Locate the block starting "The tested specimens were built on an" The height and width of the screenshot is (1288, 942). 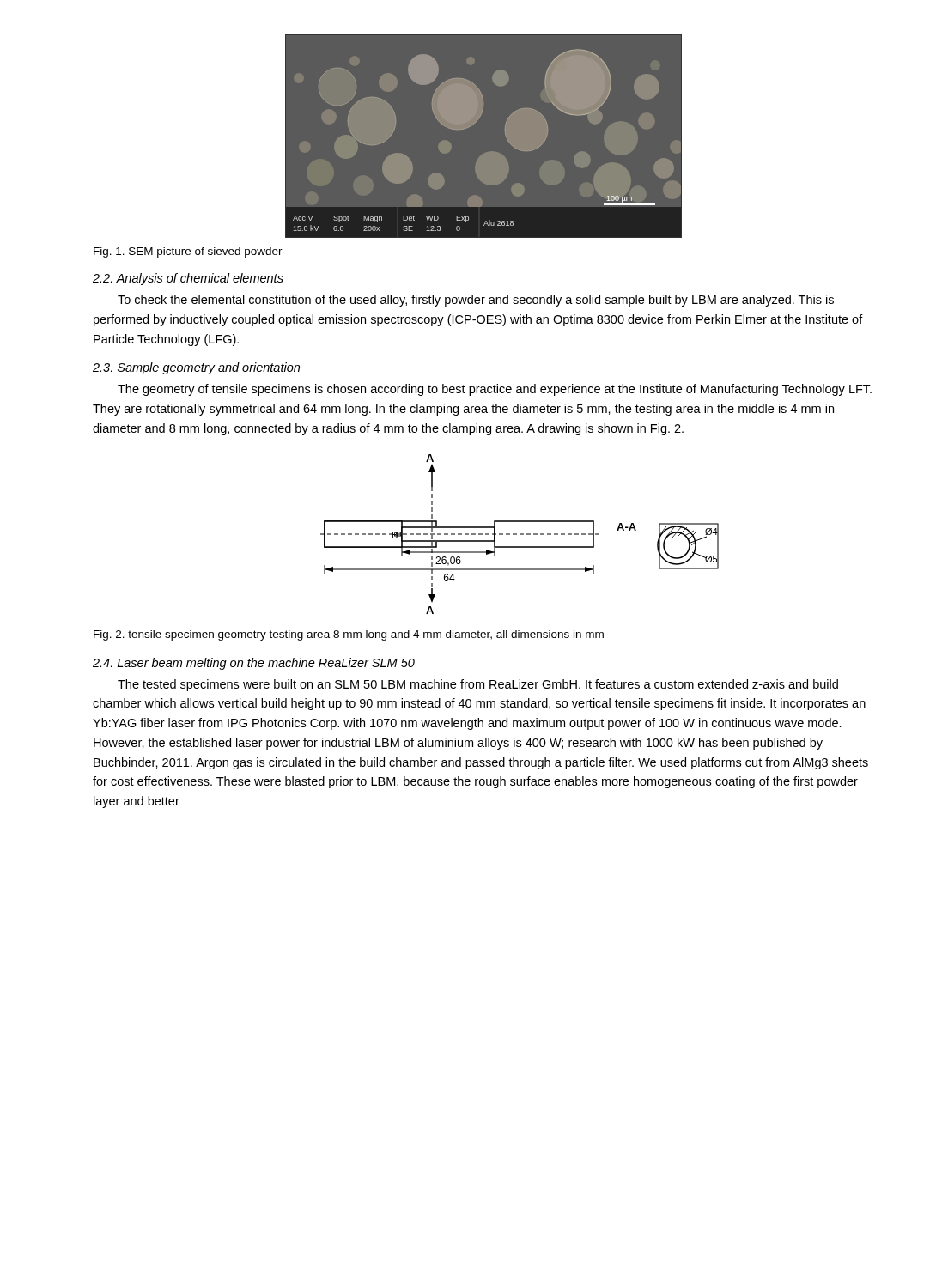pyautogui.click(x=481, y=743)
